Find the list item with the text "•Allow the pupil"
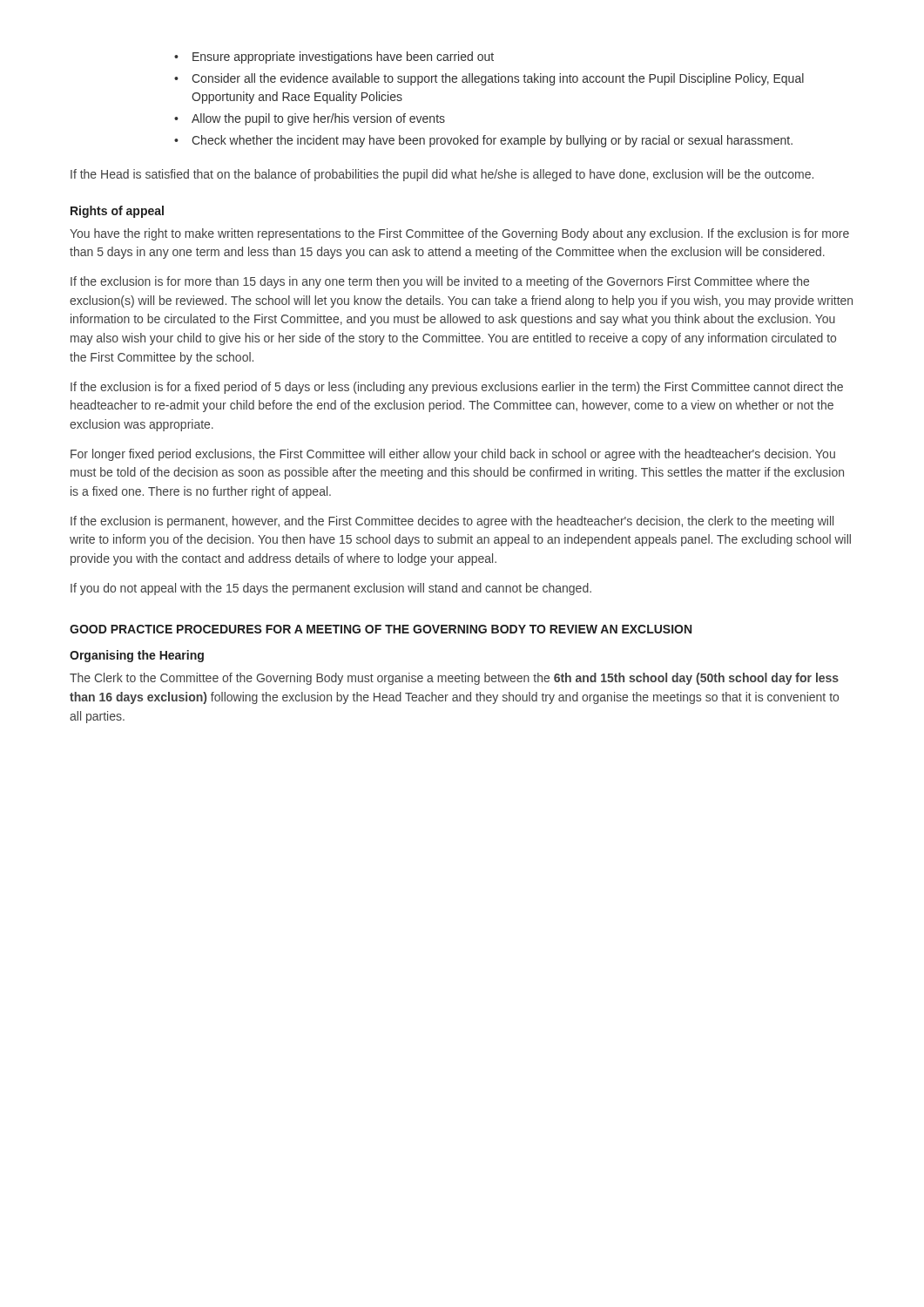 click(310, 119)
